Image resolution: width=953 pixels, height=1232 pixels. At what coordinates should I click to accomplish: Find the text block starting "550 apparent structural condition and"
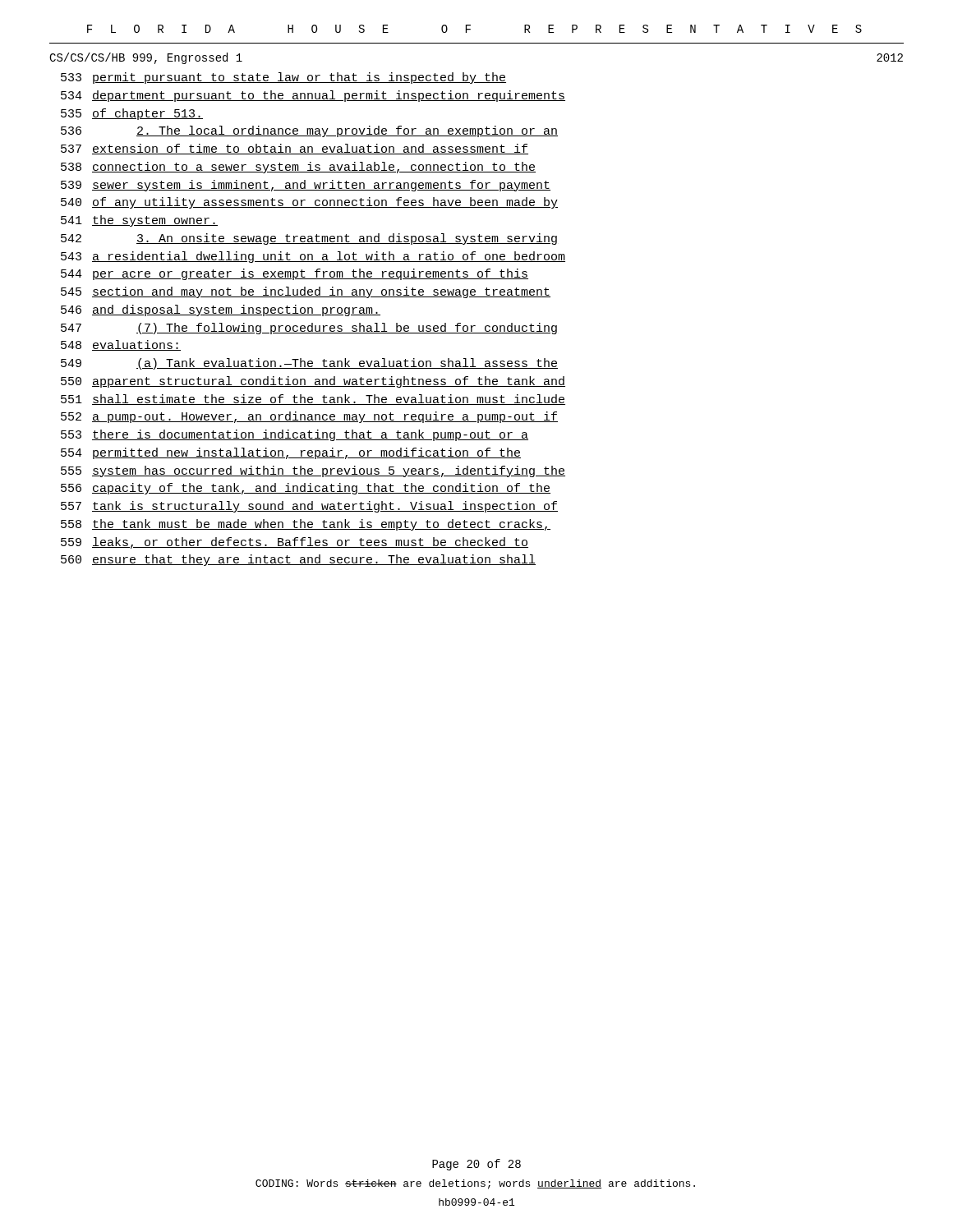[x=476, y=382]
